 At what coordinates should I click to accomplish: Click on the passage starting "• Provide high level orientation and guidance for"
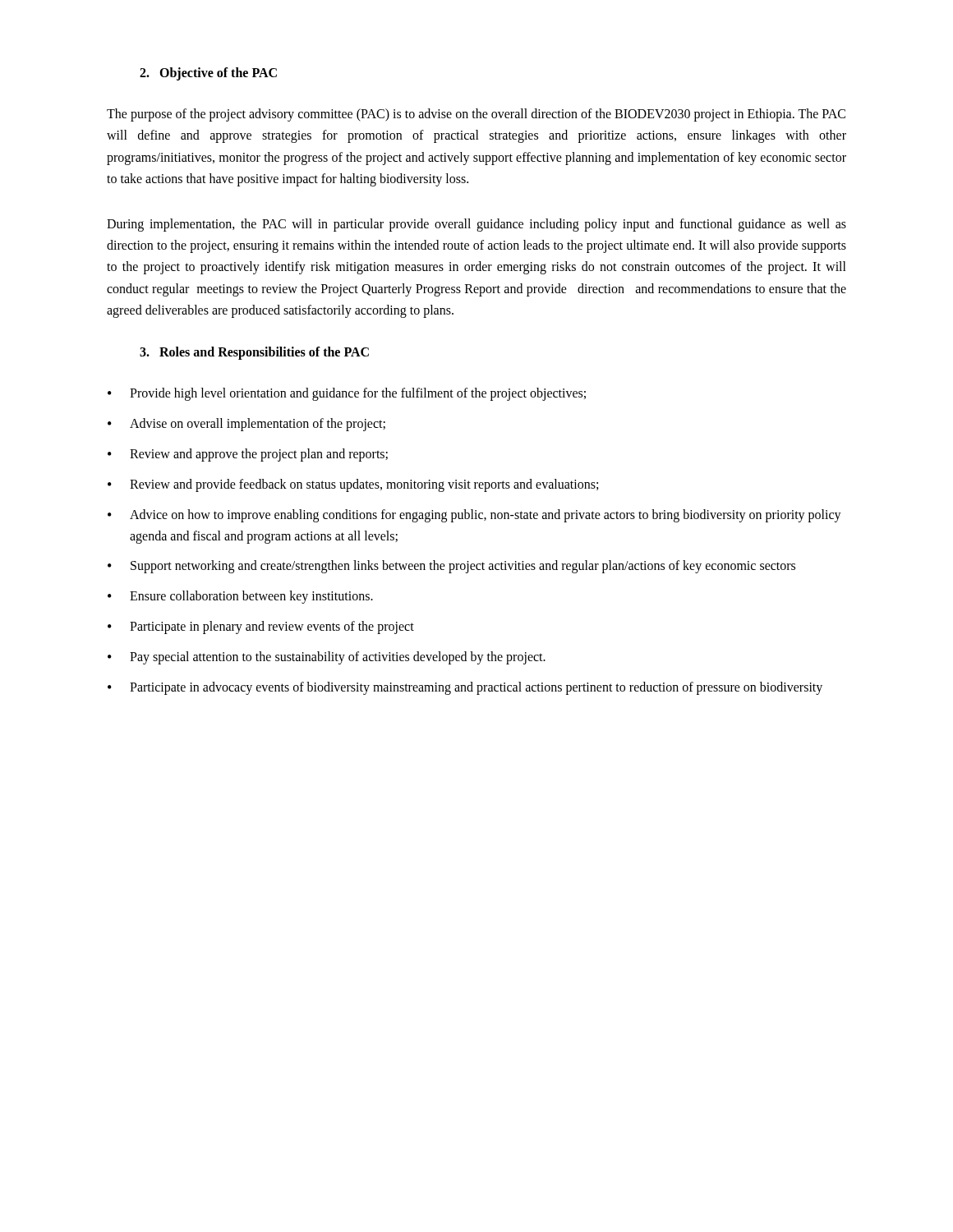point(476,393)
